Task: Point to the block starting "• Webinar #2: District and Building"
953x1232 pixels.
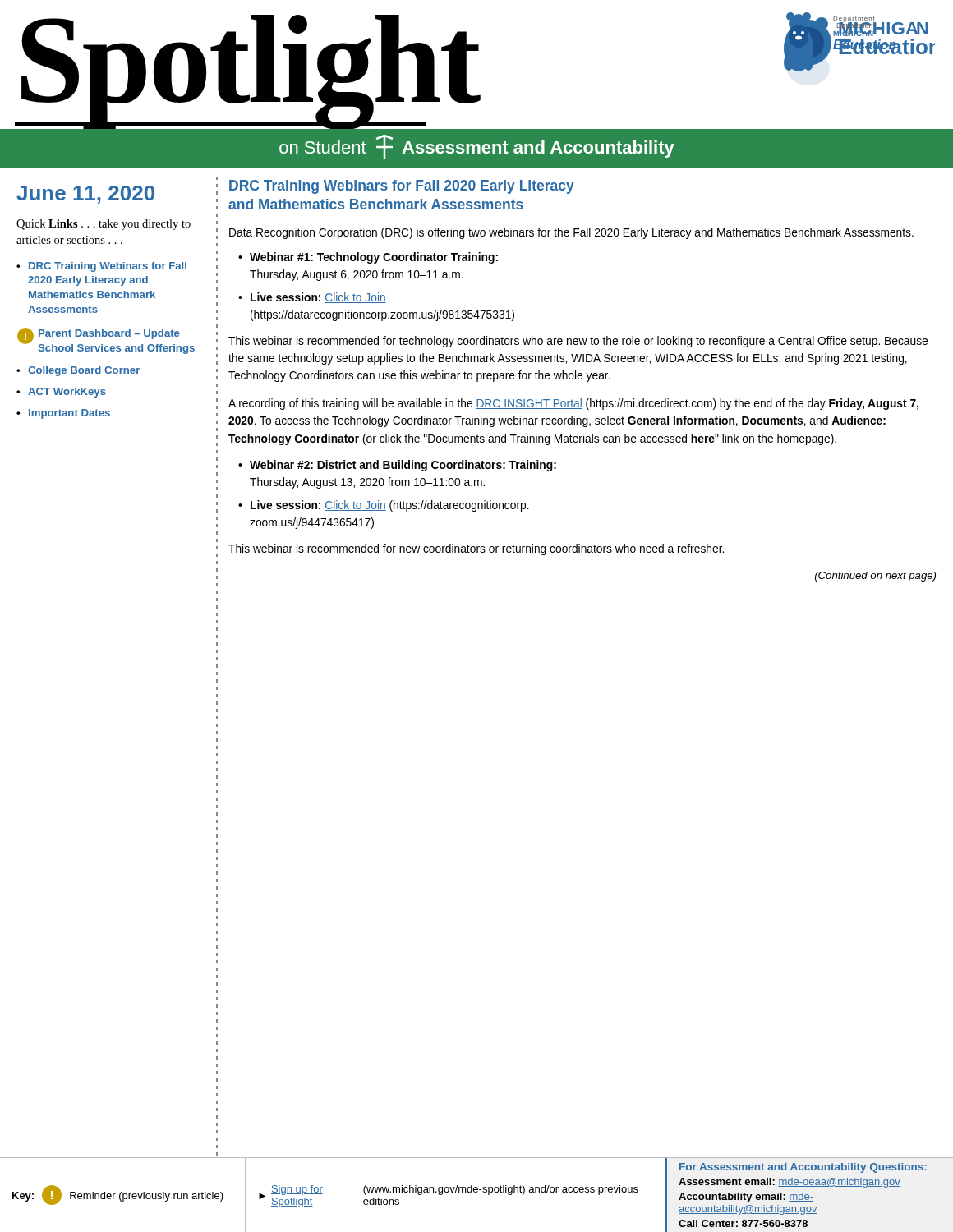Action: (x=398, y=473)
